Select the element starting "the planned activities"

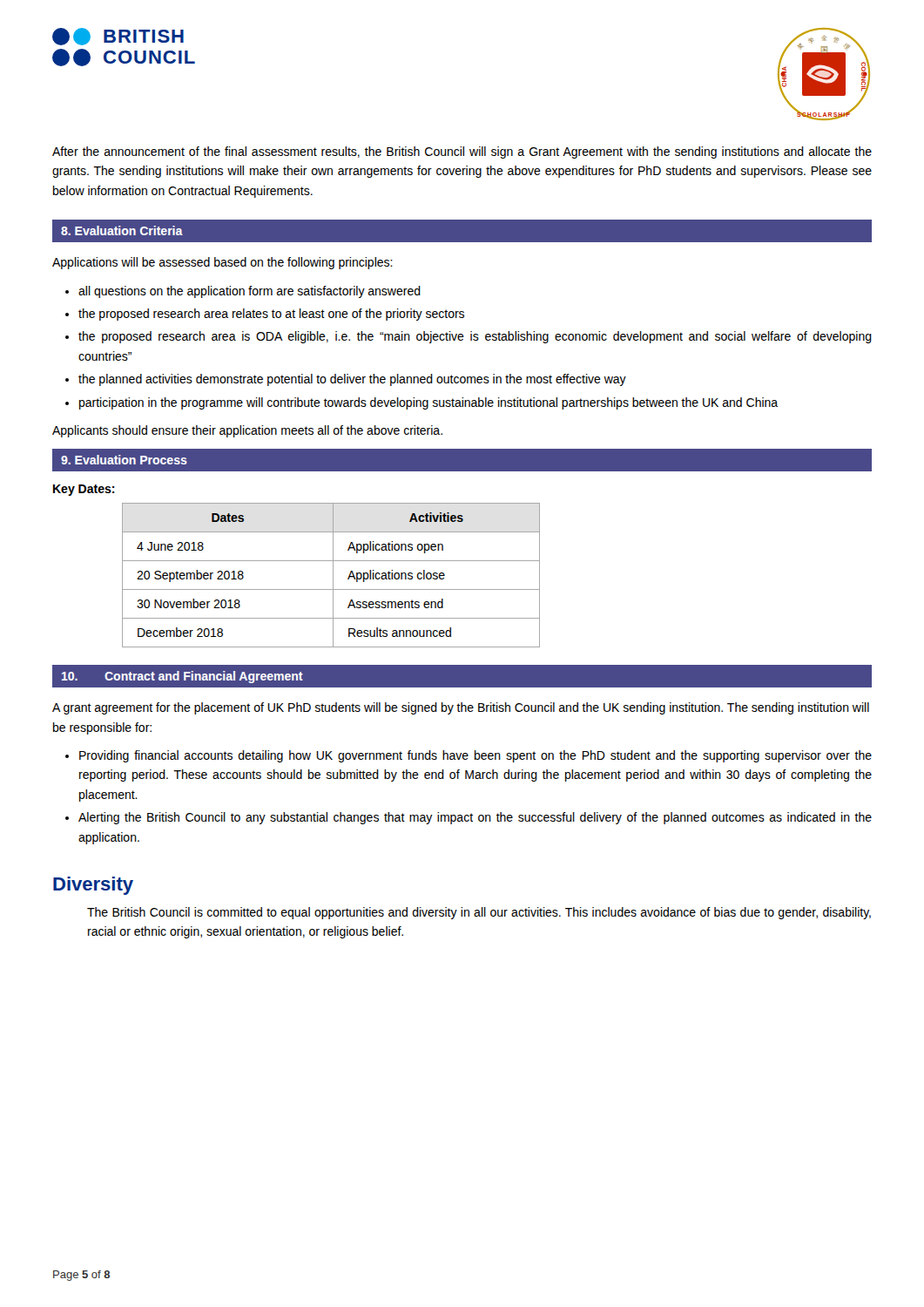pos(352,379)
